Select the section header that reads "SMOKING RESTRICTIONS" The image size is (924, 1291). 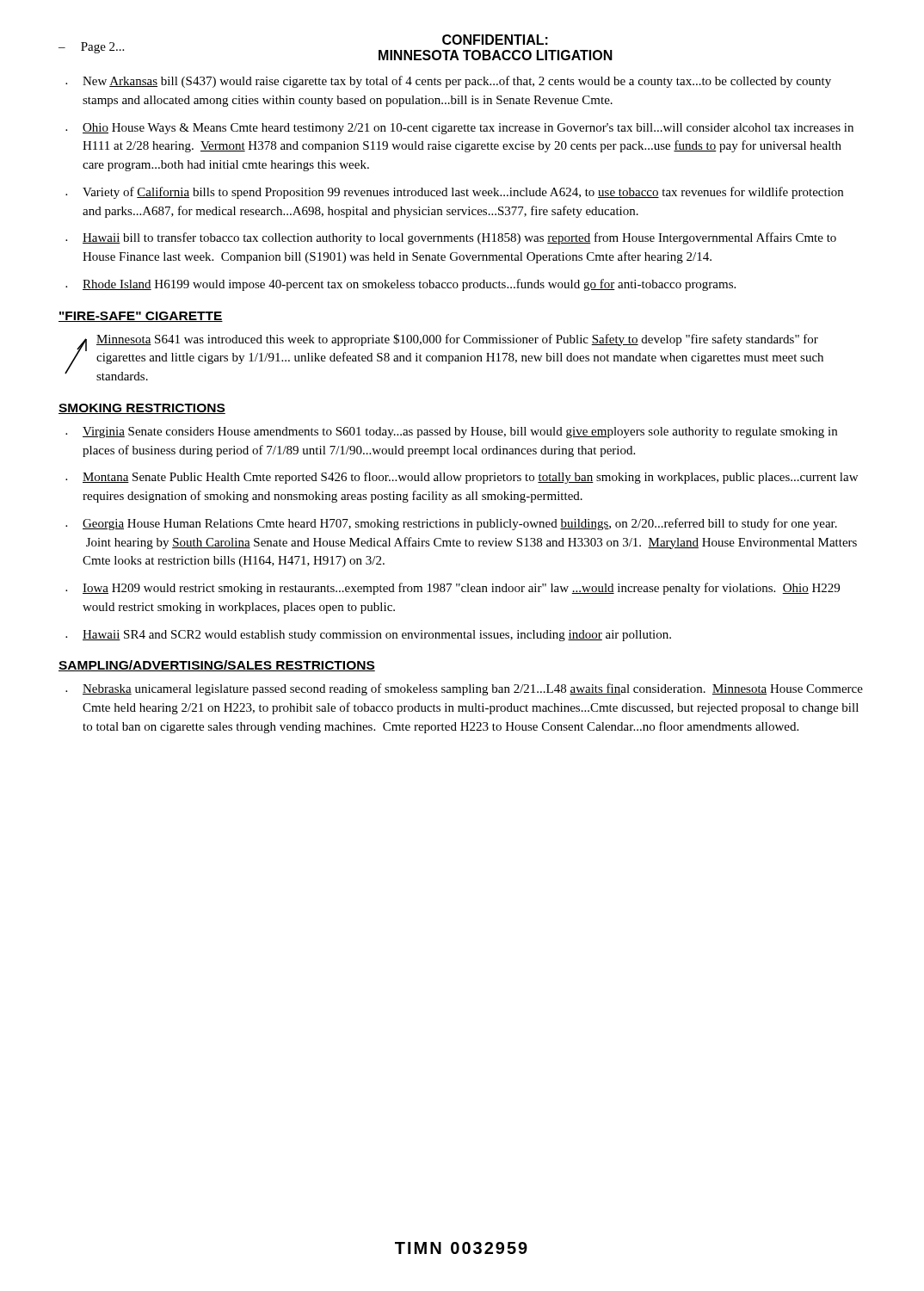pyautogui.click(x=142, y=407)
